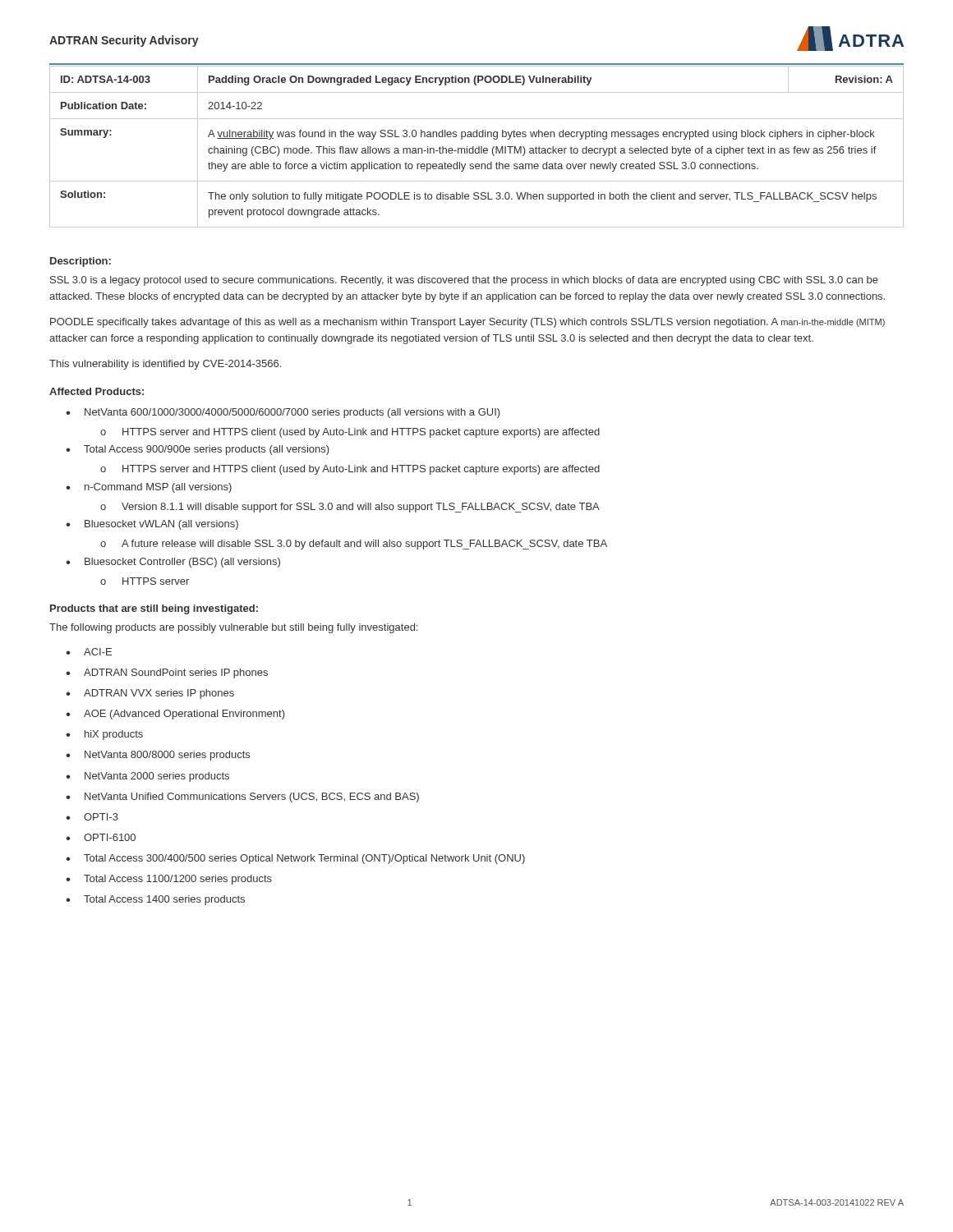
Task: Click on the text starting "• OPTI-3"
Action: click(92, 818)
